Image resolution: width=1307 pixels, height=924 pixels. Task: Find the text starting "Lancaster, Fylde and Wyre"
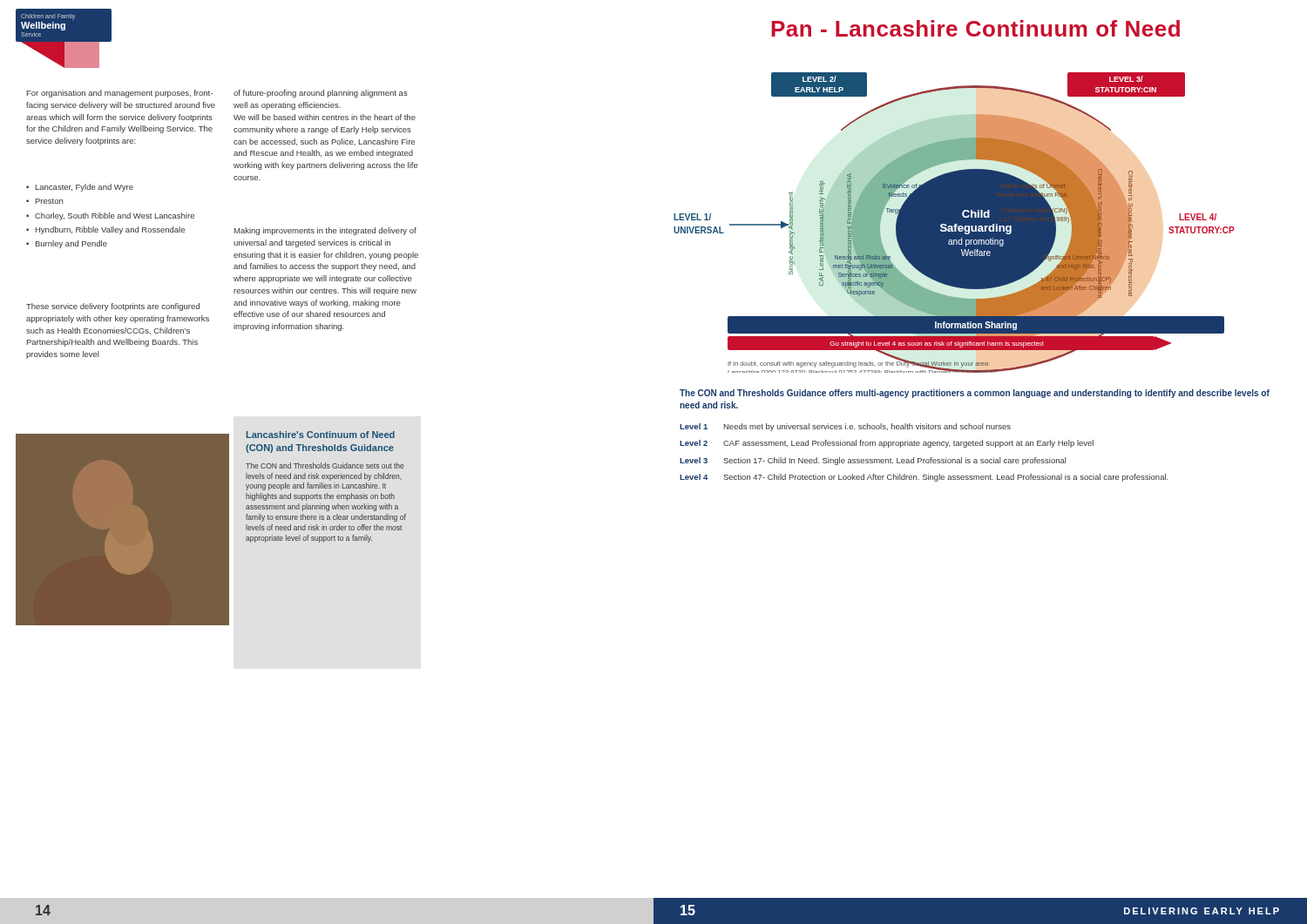tap(84, 187)
